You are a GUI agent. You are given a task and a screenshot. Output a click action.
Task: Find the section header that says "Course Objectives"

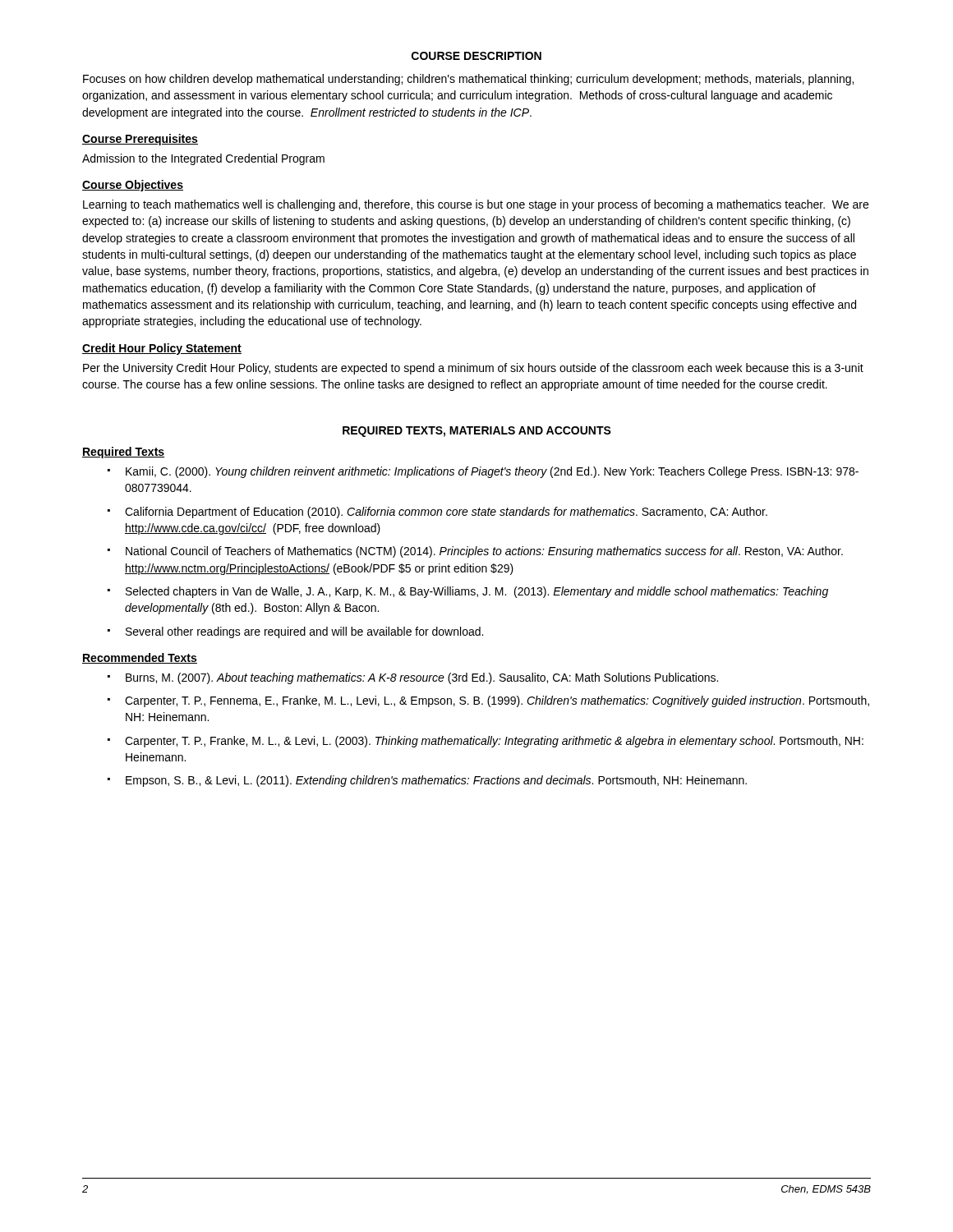coord(133,185)
